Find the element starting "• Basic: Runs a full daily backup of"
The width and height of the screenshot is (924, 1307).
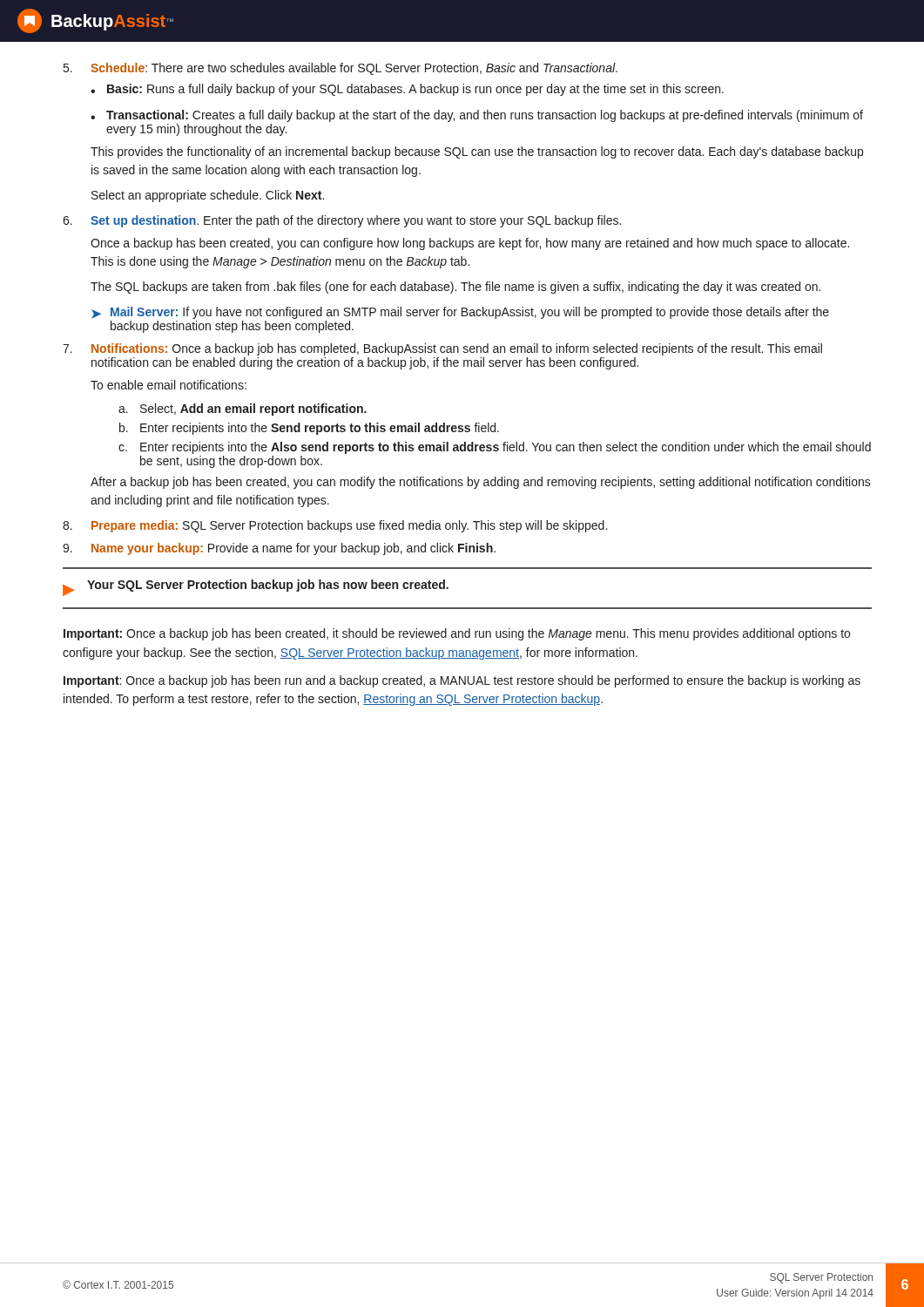pos(408,92)
